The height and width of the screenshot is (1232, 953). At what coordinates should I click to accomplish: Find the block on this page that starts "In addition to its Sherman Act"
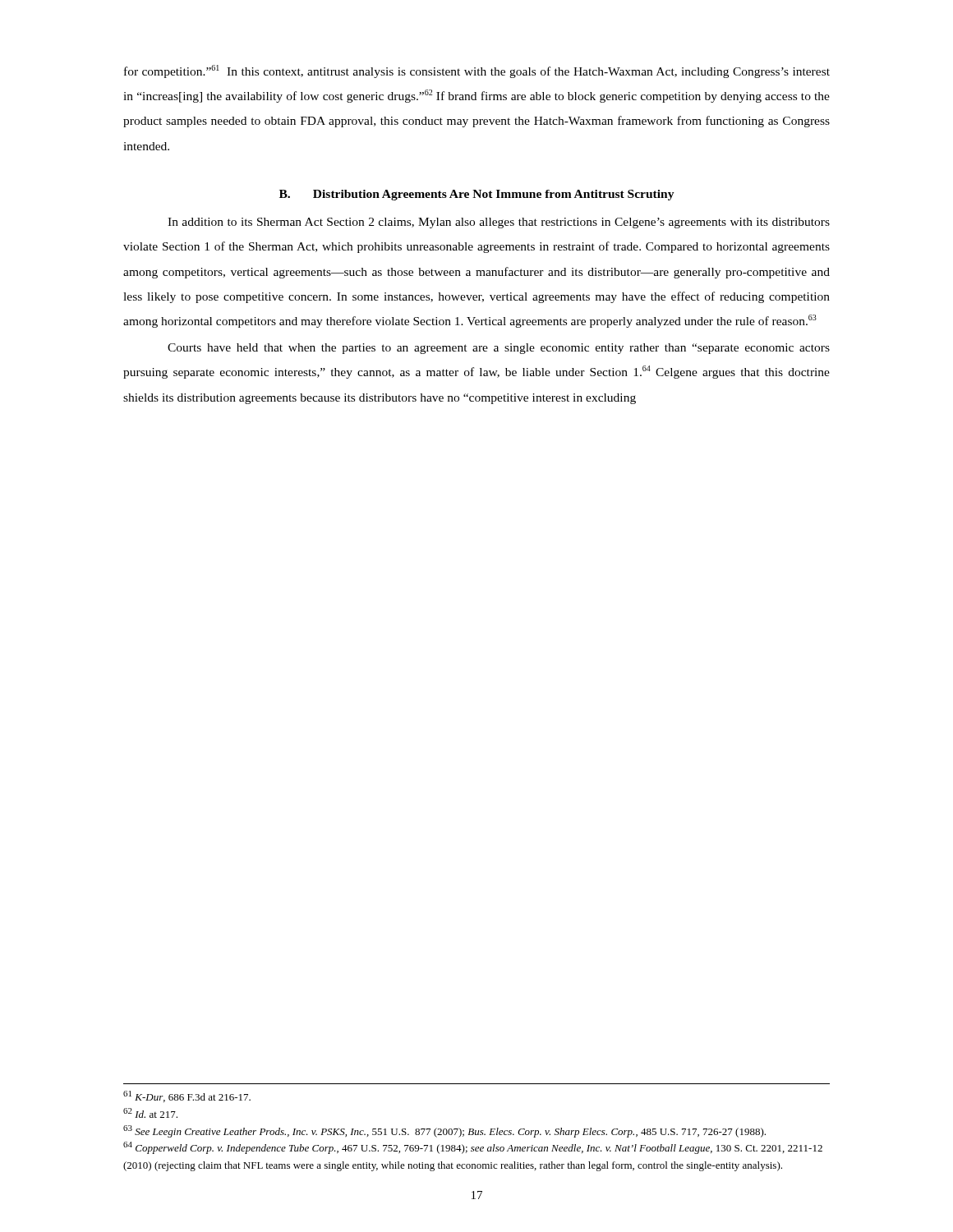476,272
